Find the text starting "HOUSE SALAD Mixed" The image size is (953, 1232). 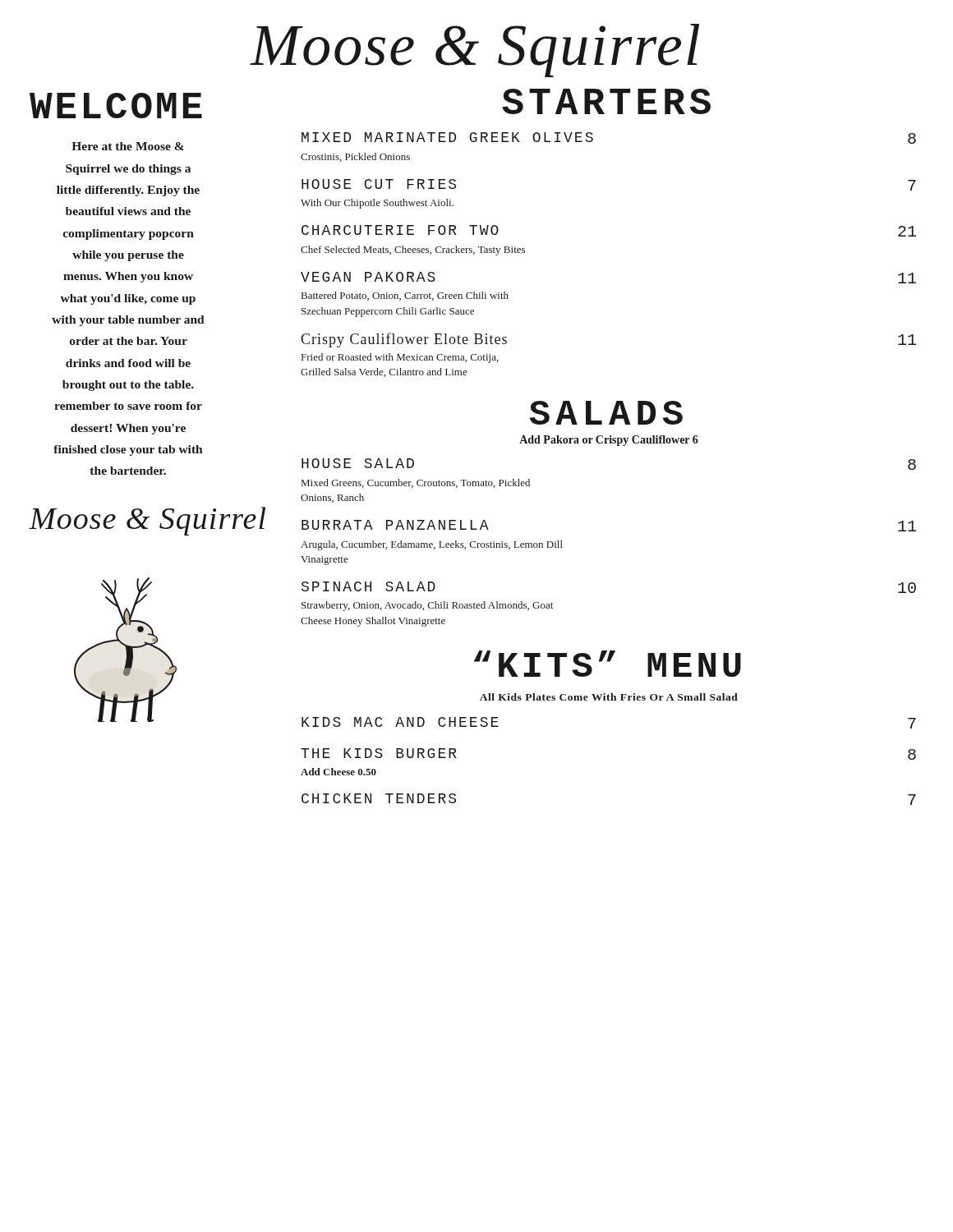point(324,464)
